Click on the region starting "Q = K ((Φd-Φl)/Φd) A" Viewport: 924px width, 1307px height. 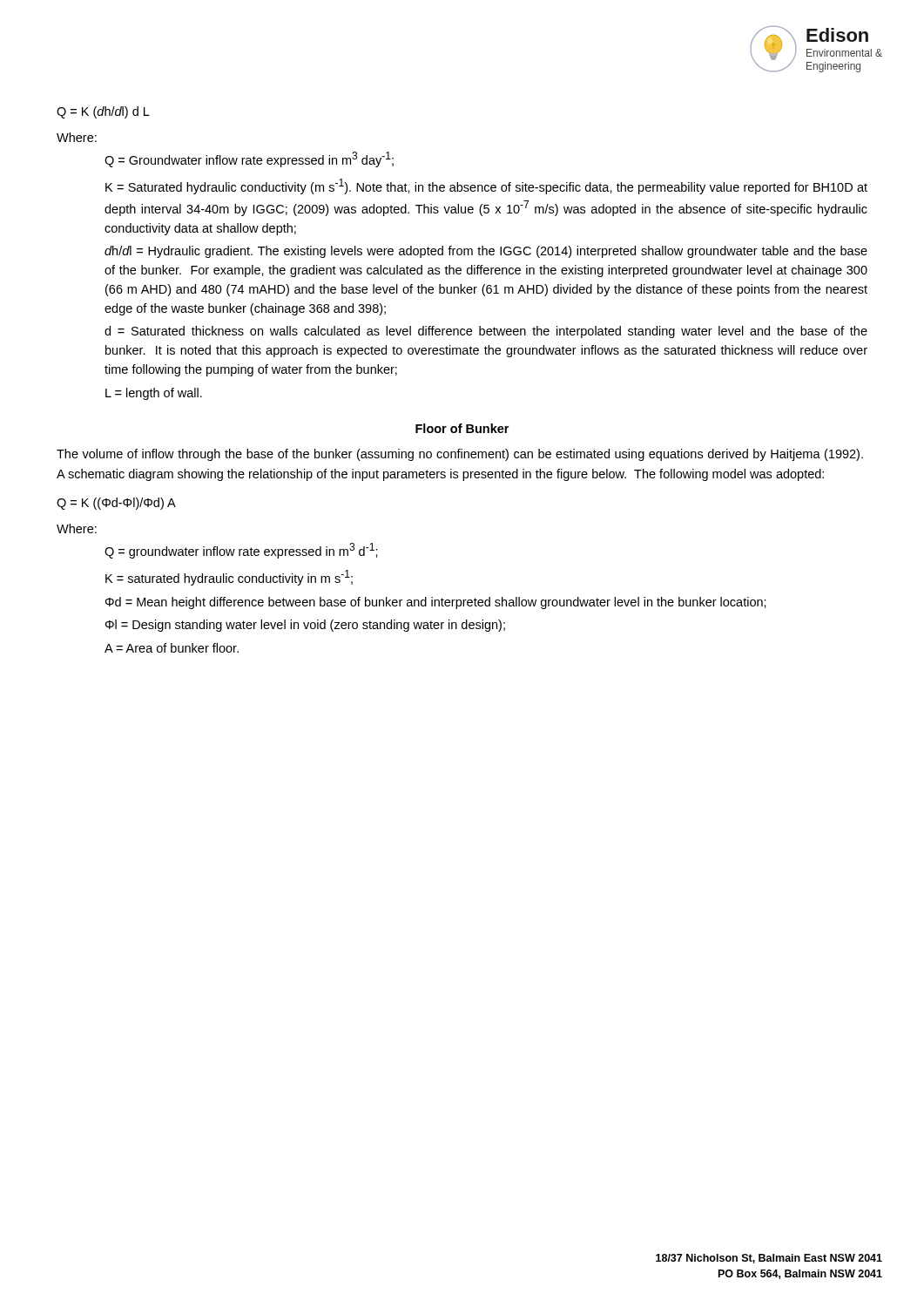[x=116, y=503]
